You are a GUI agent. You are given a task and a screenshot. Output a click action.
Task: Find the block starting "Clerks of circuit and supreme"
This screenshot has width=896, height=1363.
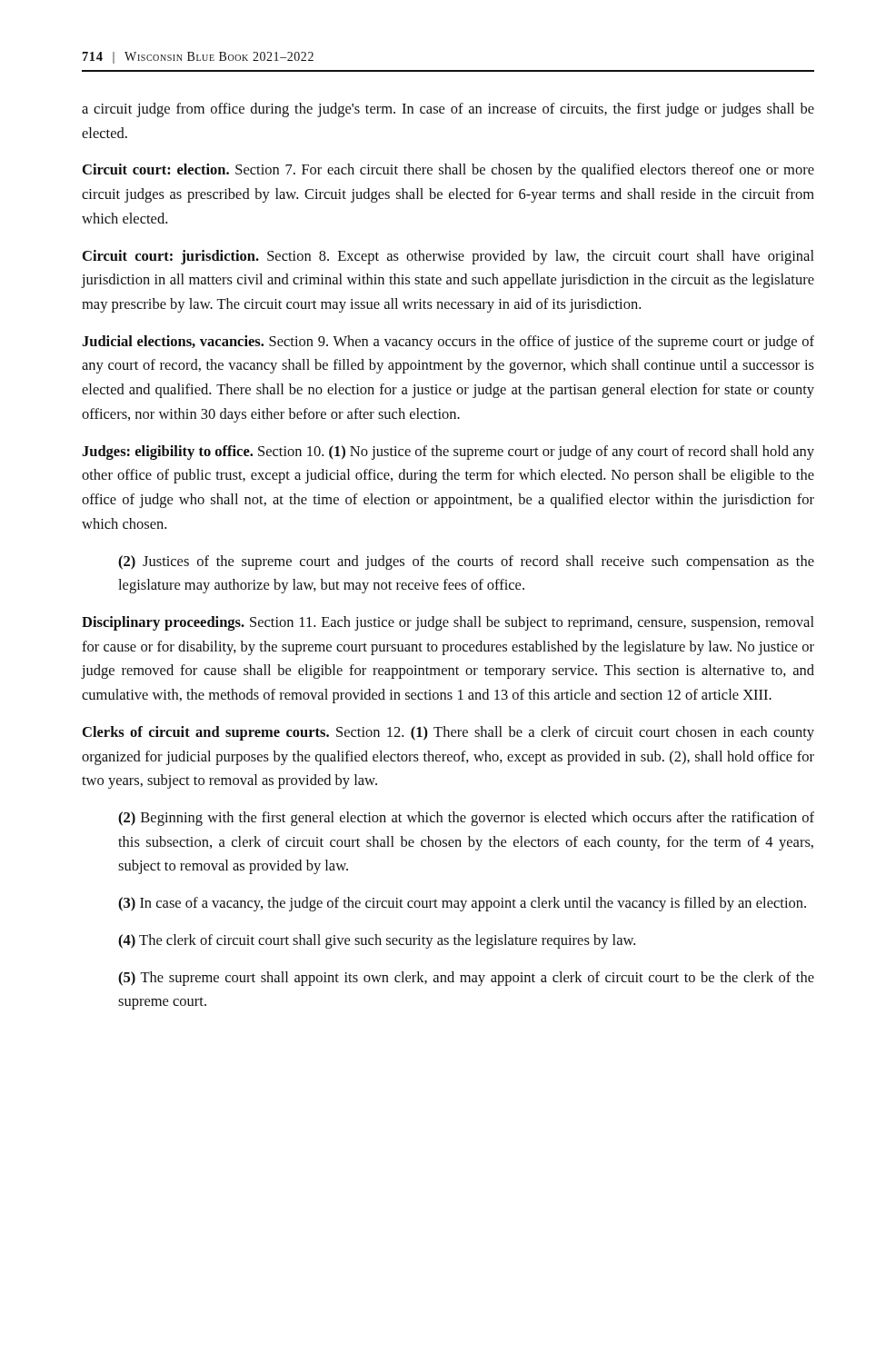click(x=448, y=757)
